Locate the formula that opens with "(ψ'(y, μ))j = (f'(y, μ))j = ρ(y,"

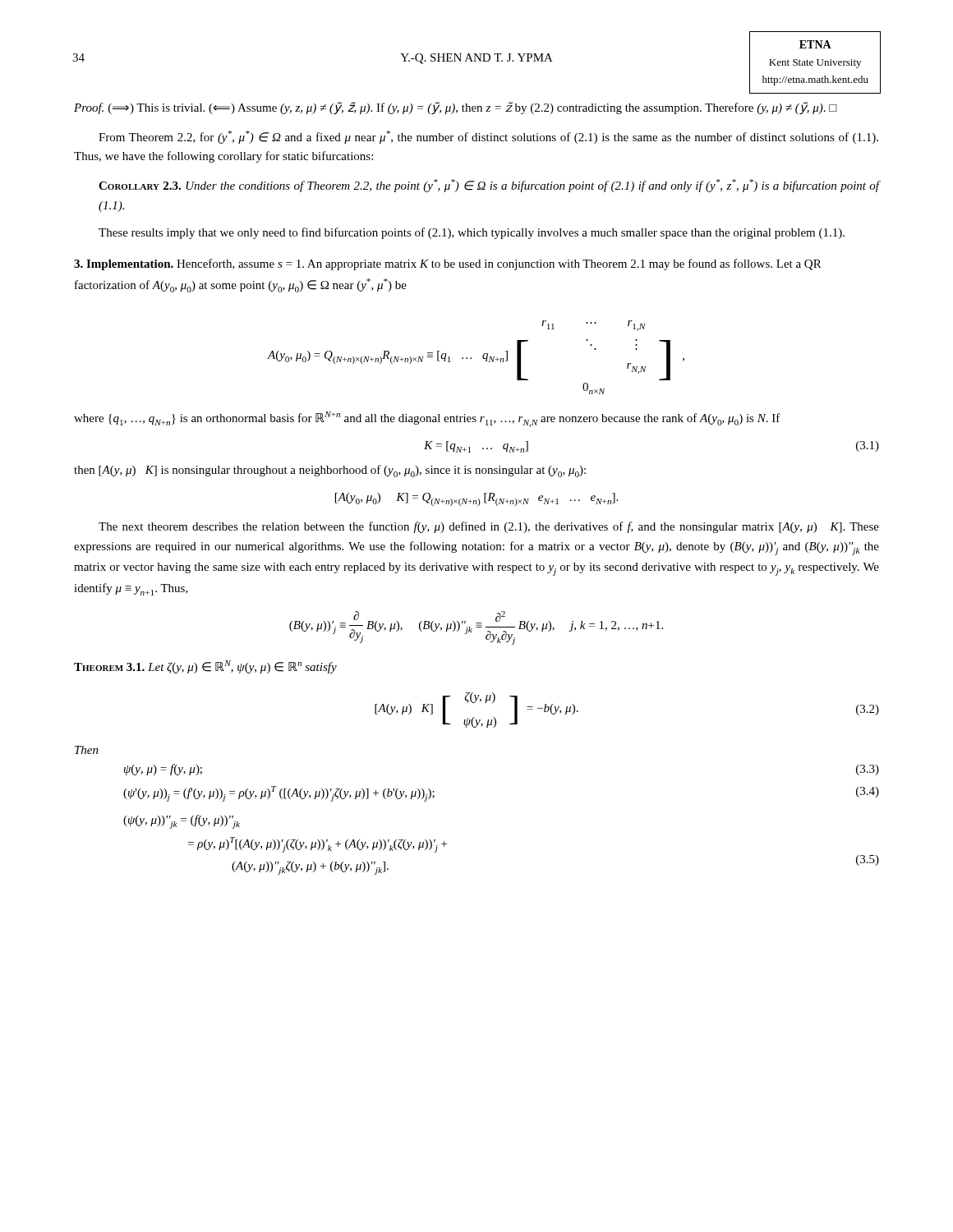tap(281, 794)
